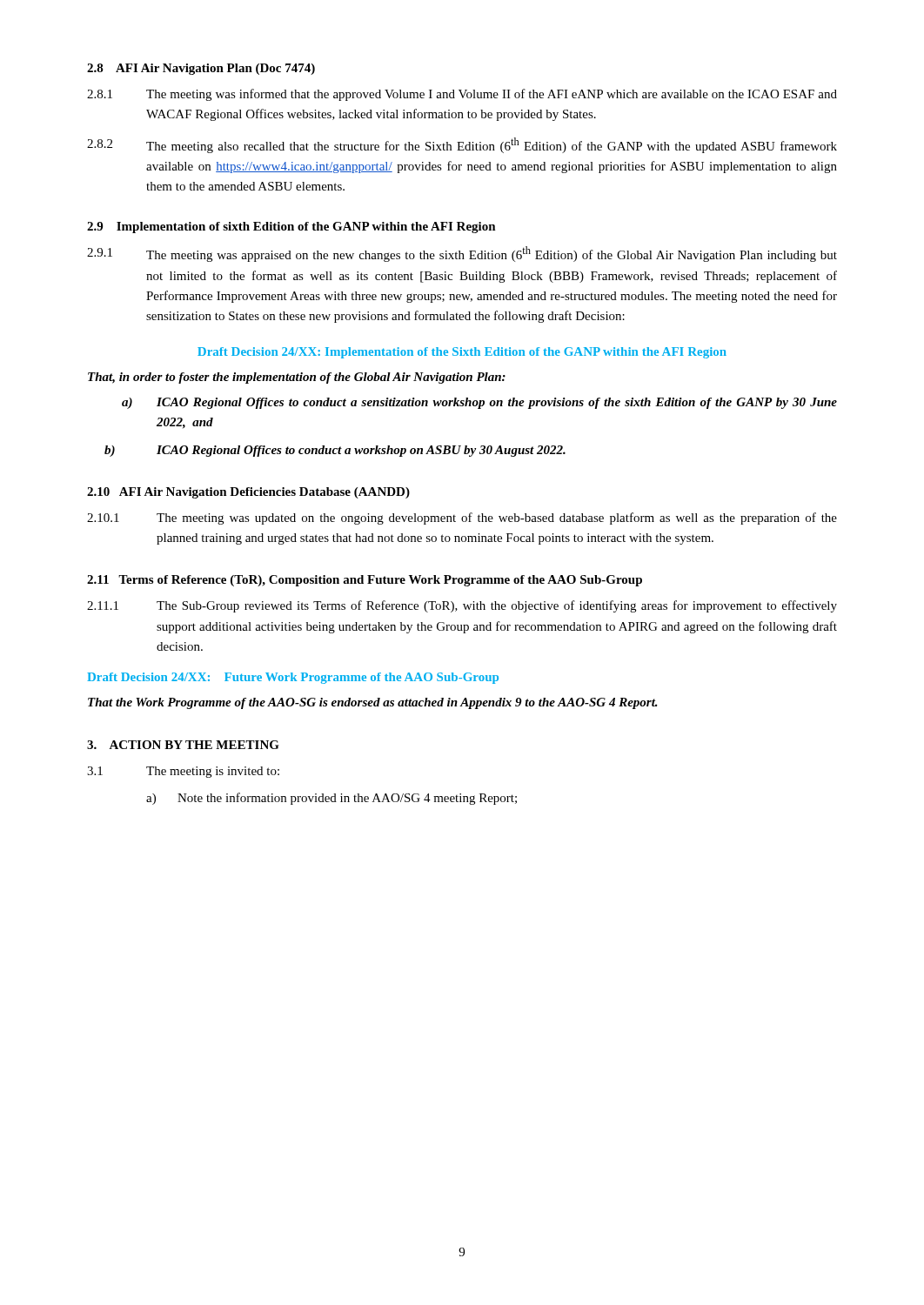Screen dimensions: 1305x924
Task: Locate the list item that says "a) ICAO Regional Offices to conduct"
Action: click(479, 413)
